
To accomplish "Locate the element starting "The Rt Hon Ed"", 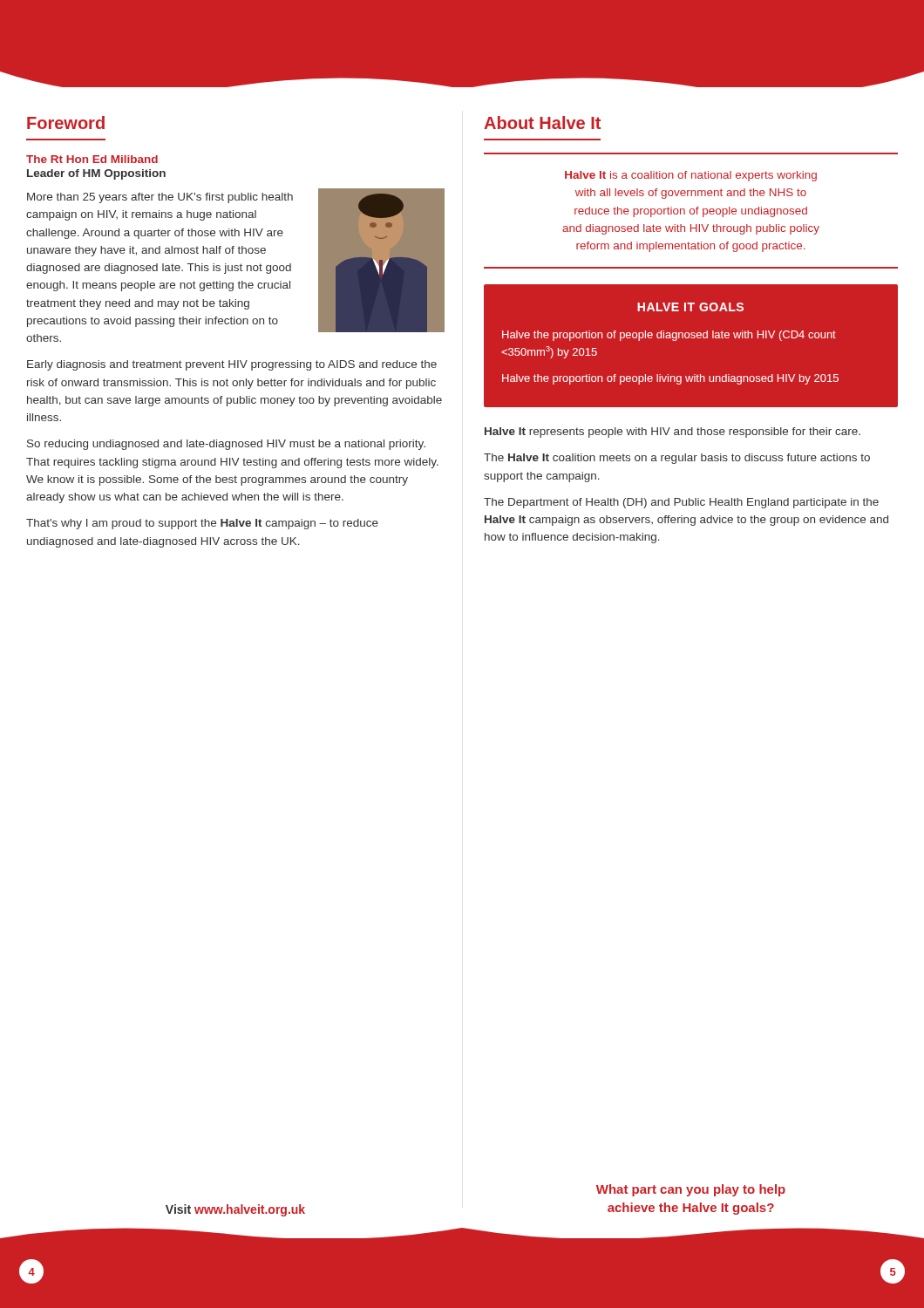I will point(92,159).
